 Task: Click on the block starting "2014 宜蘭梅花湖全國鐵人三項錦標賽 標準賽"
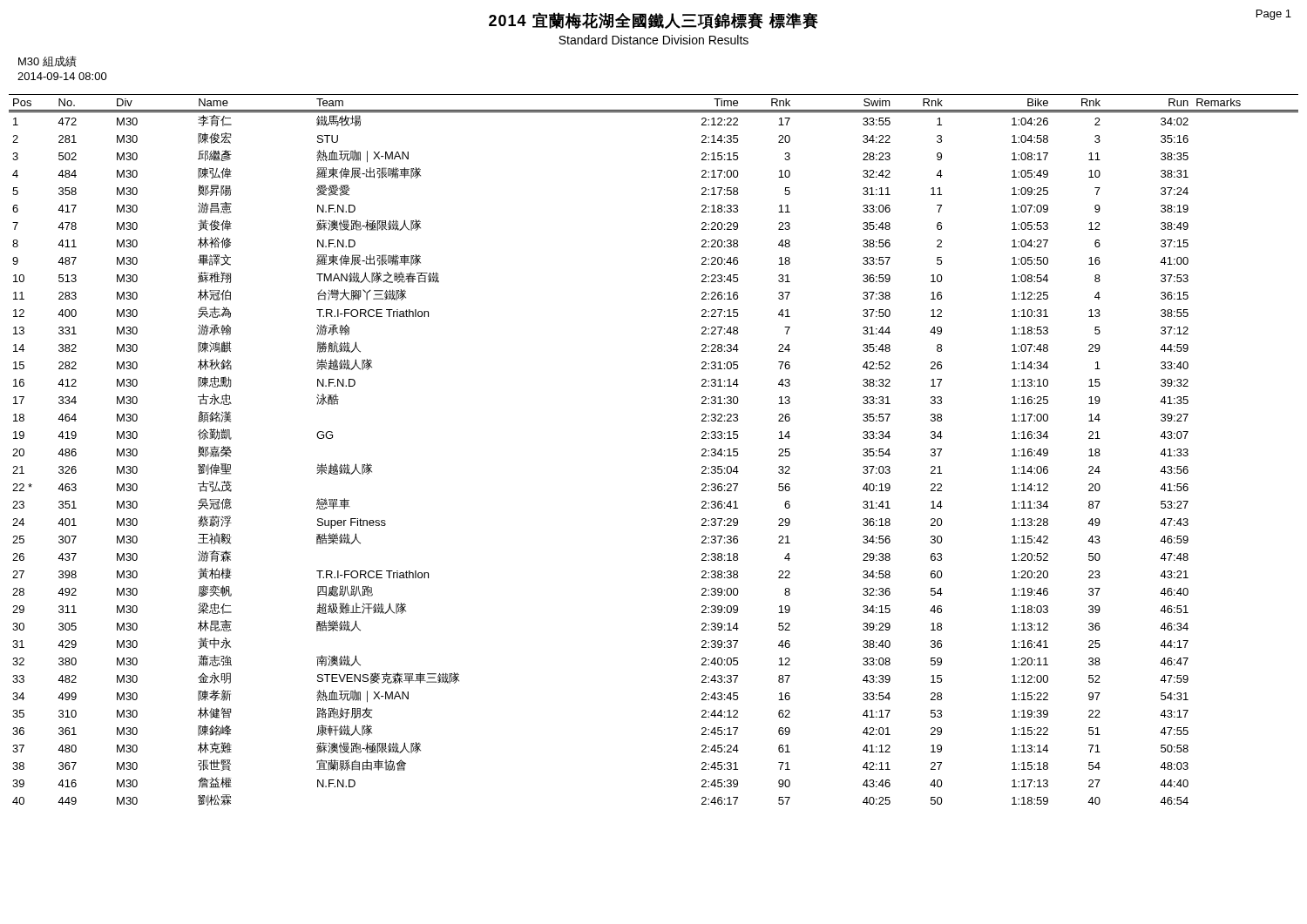pos(654,29)
